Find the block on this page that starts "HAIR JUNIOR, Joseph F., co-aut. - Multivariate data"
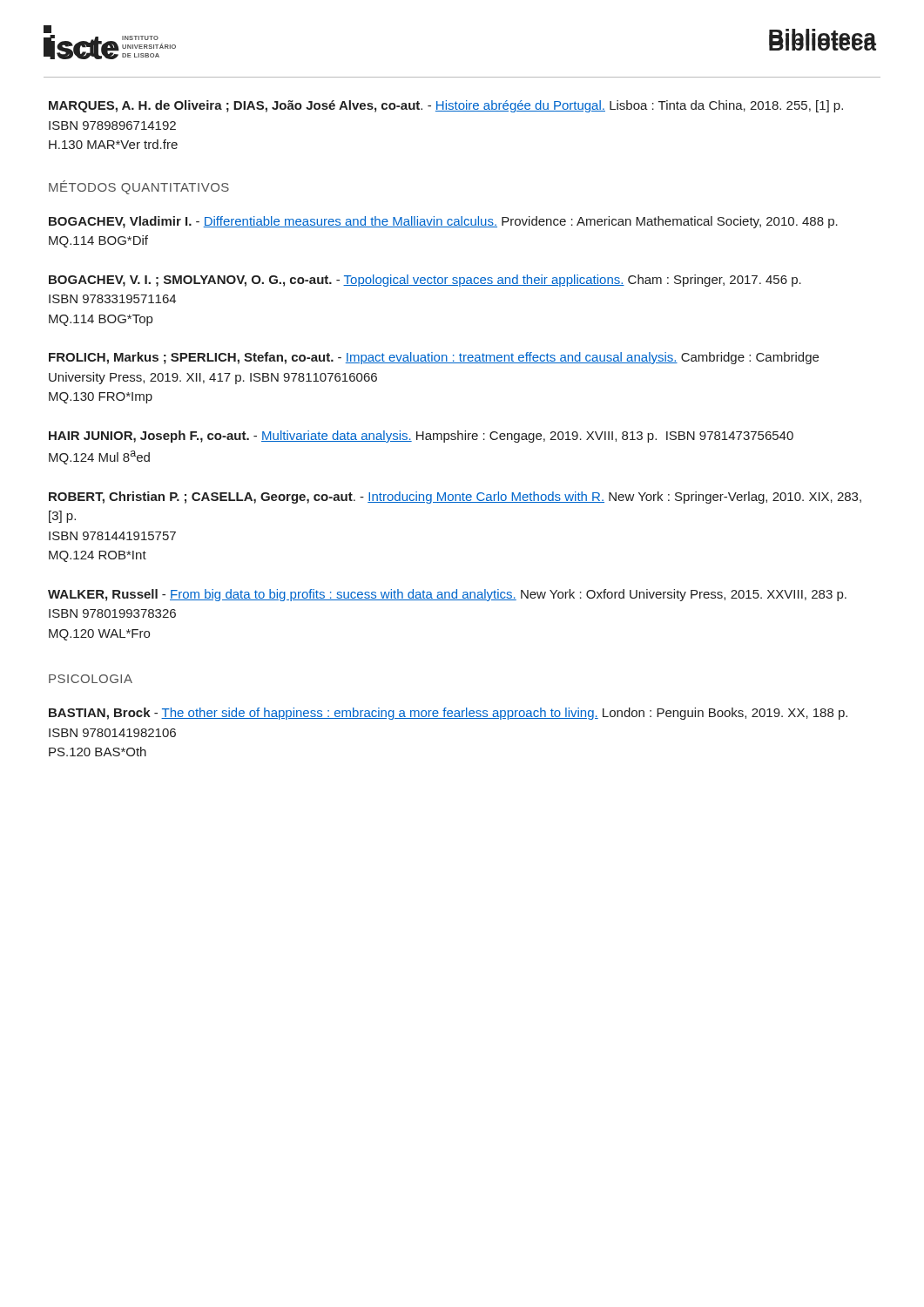This screenshot has width=924, height=1307. coord(462,447)
